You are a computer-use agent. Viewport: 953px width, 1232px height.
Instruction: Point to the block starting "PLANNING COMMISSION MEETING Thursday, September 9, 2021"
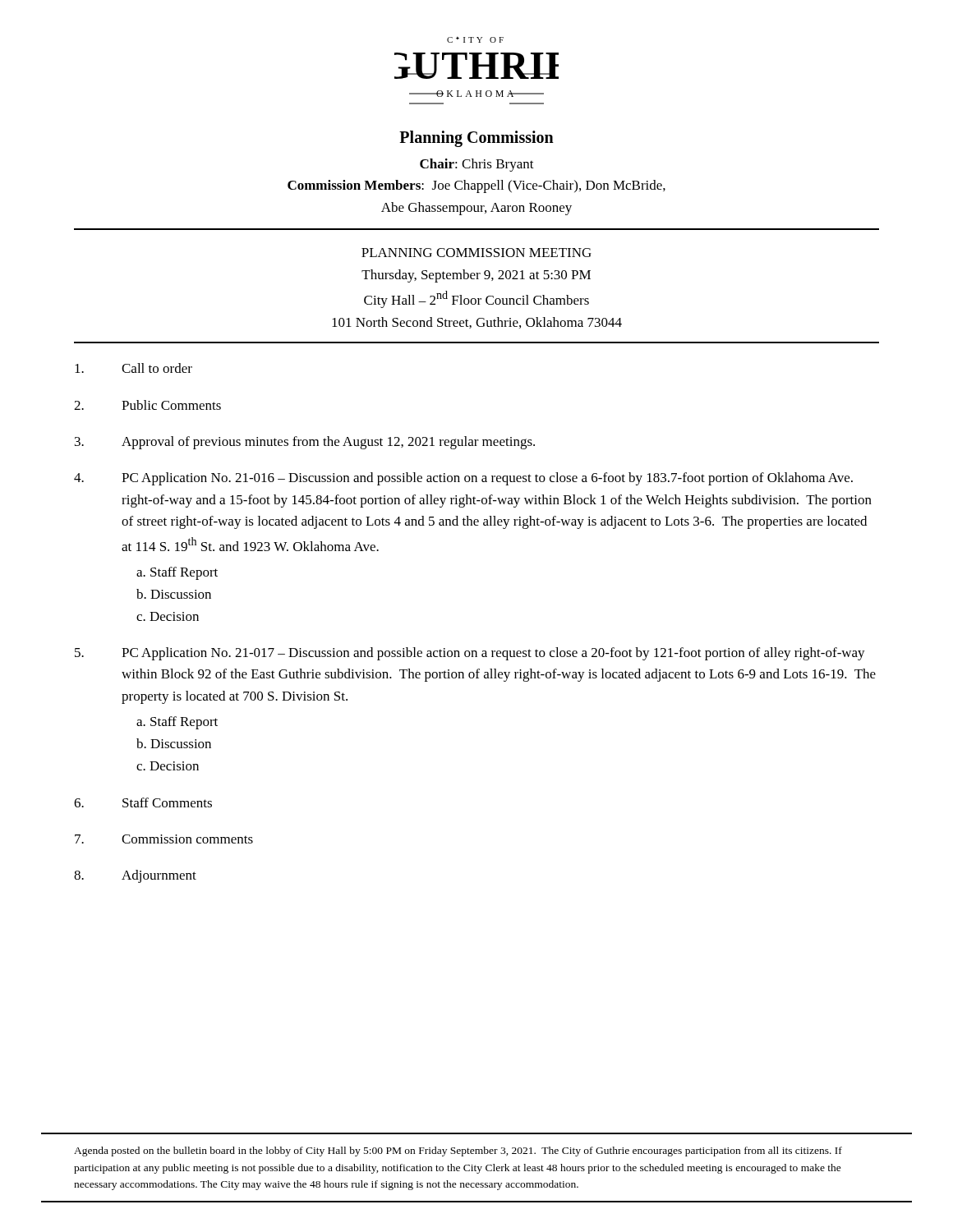coord(476,288)
